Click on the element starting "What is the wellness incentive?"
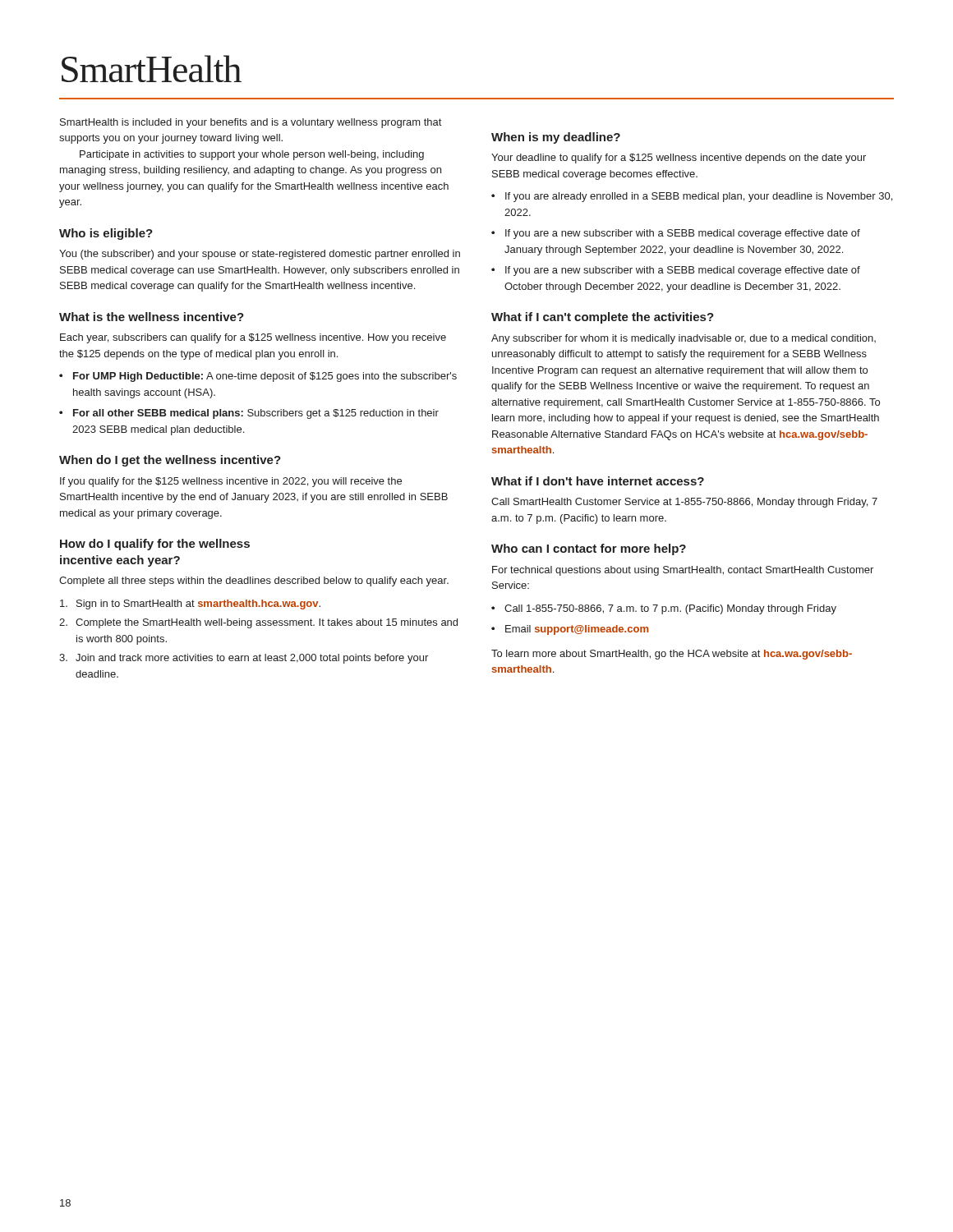 (152, 316)
